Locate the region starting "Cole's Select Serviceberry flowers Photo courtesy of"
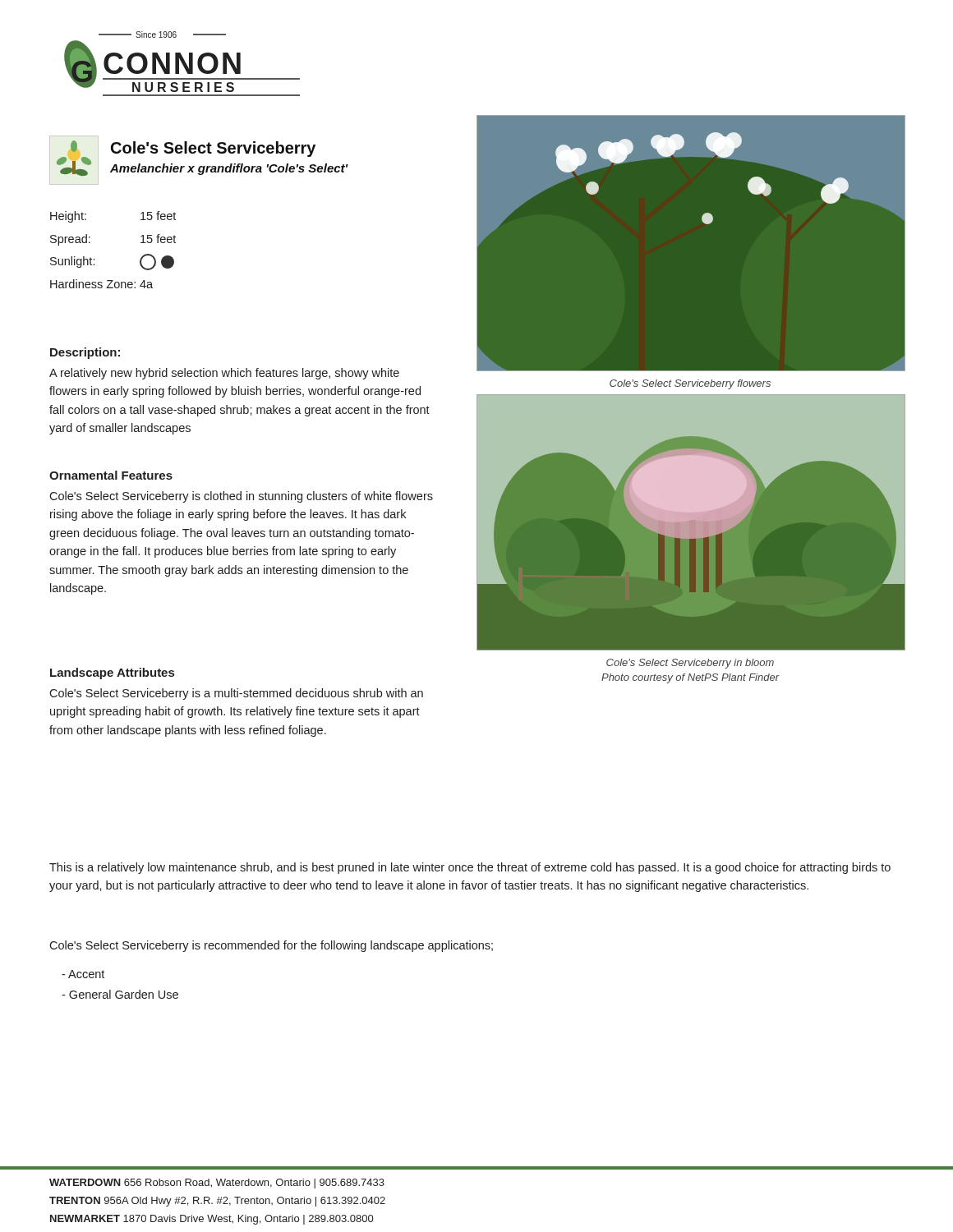The height and width of the screenshot is (1232, 953). pyautogui.click(x=690, y=391)
